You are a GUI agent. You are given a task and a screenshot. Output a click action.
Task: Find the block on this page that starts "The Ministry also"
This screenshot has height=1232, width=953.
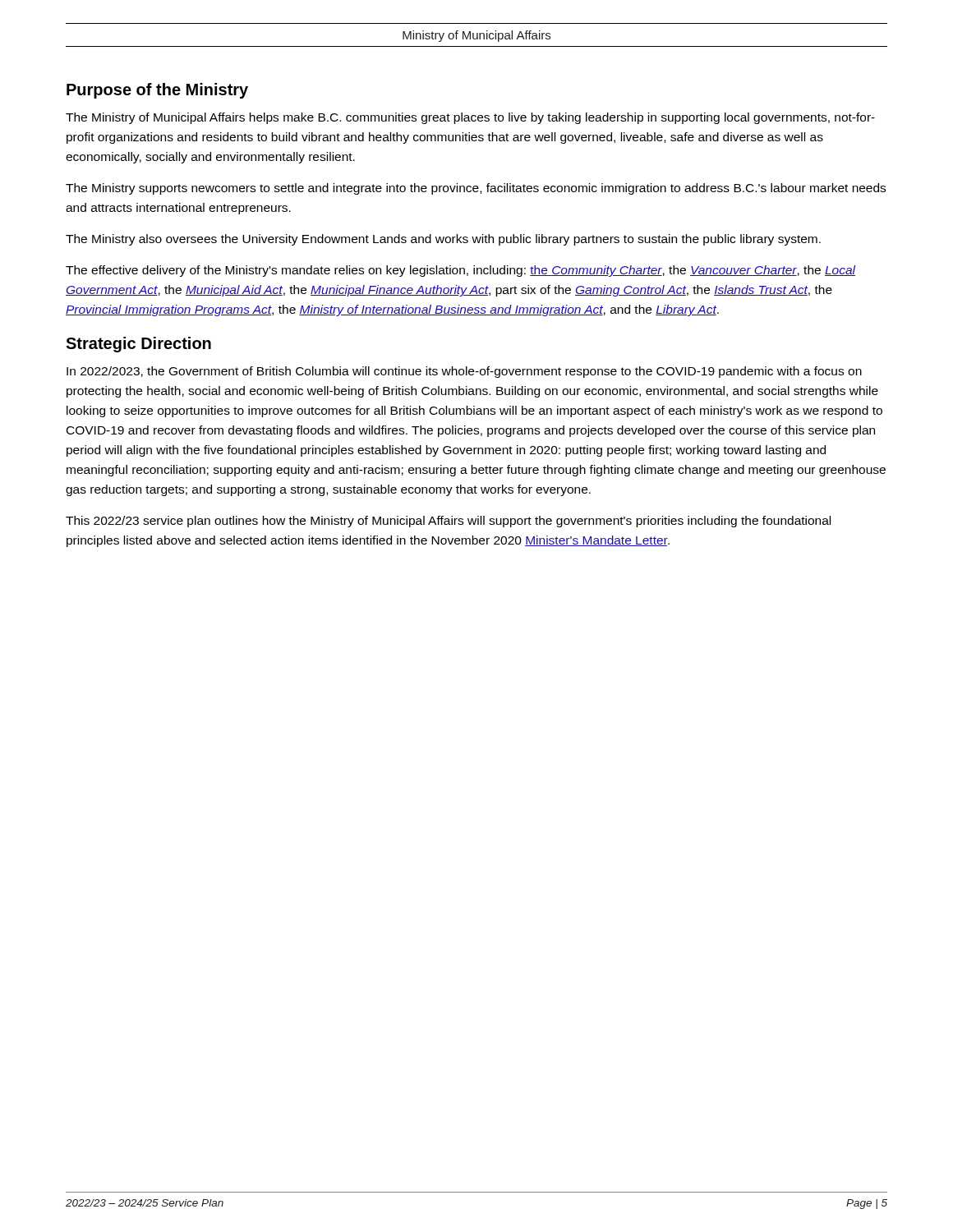tap(444, 239)
